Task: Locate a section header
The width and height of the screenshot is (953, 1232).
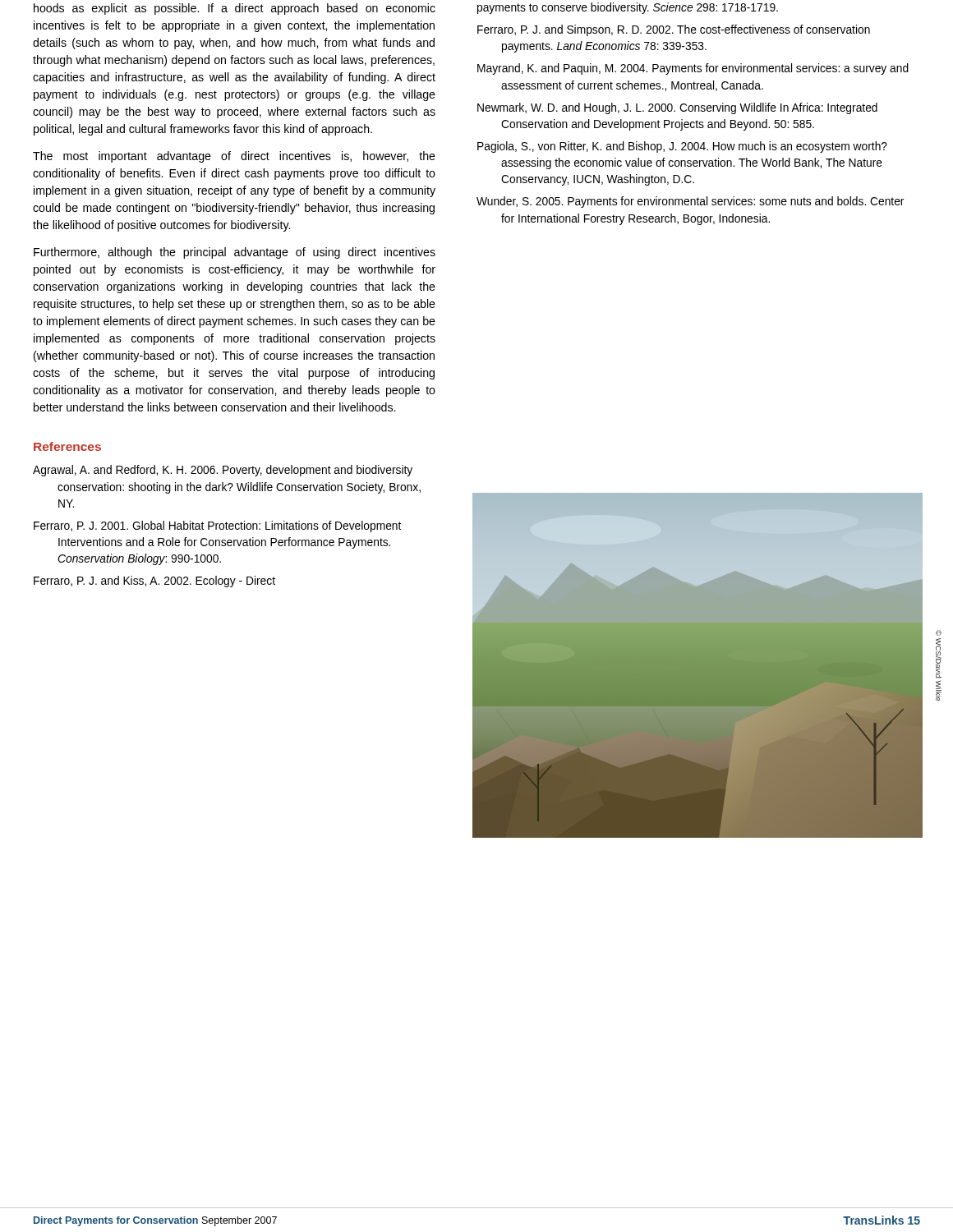Action: 67,447
